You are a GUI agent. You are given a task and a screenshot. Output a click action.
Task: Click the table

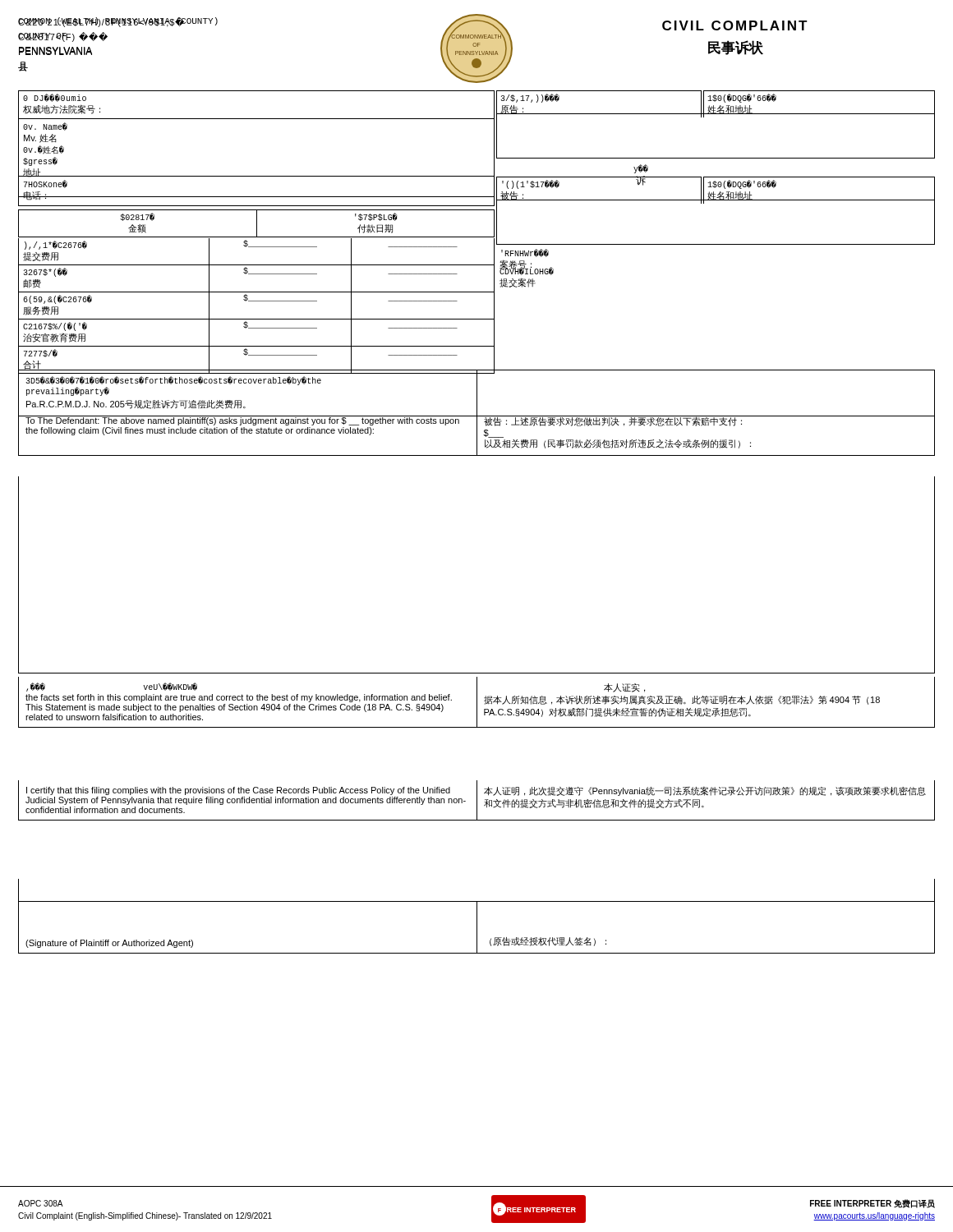pos(256,306)
